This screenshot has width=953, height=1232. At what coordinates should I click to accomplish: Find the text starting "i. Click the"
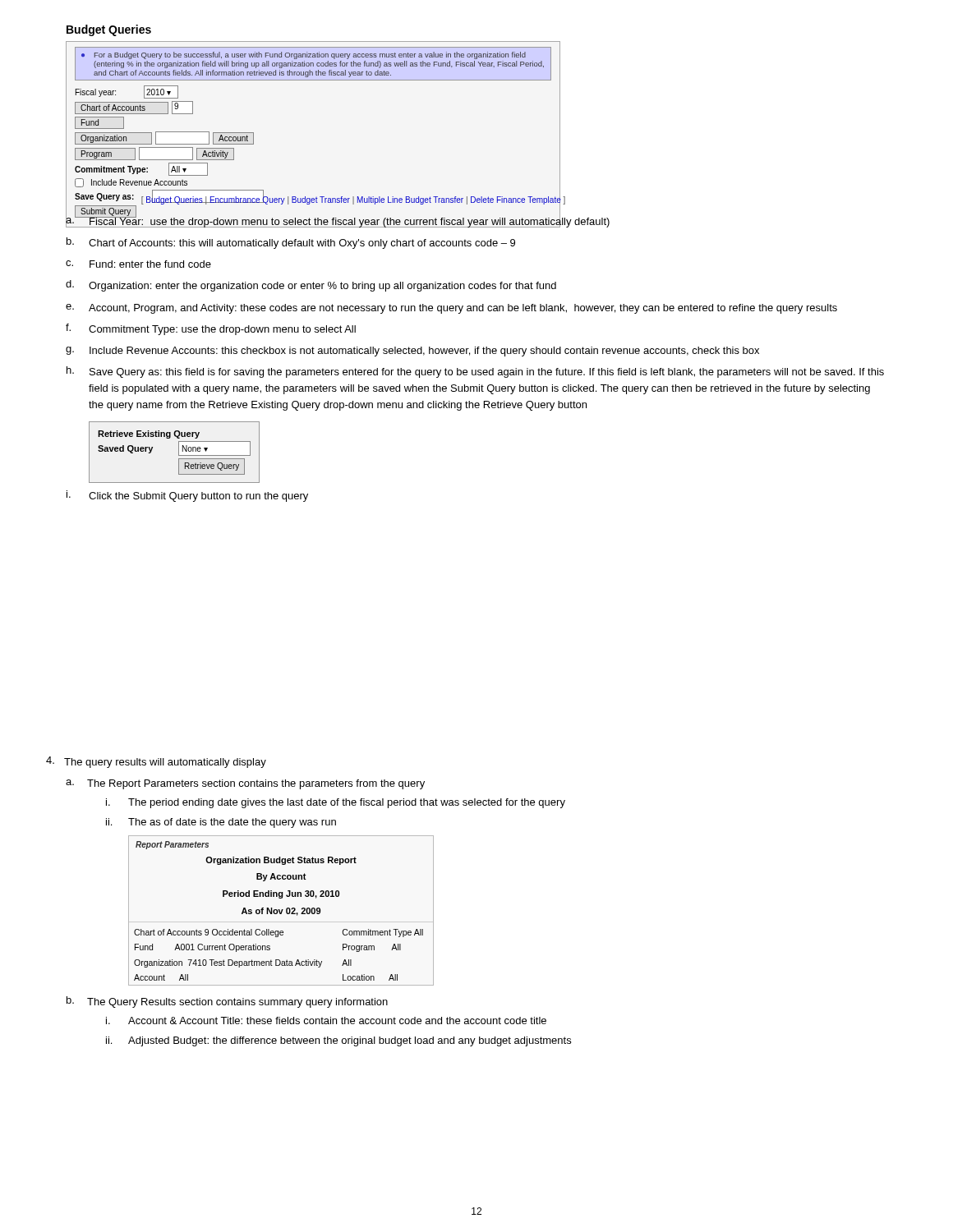tap(187, 496)
